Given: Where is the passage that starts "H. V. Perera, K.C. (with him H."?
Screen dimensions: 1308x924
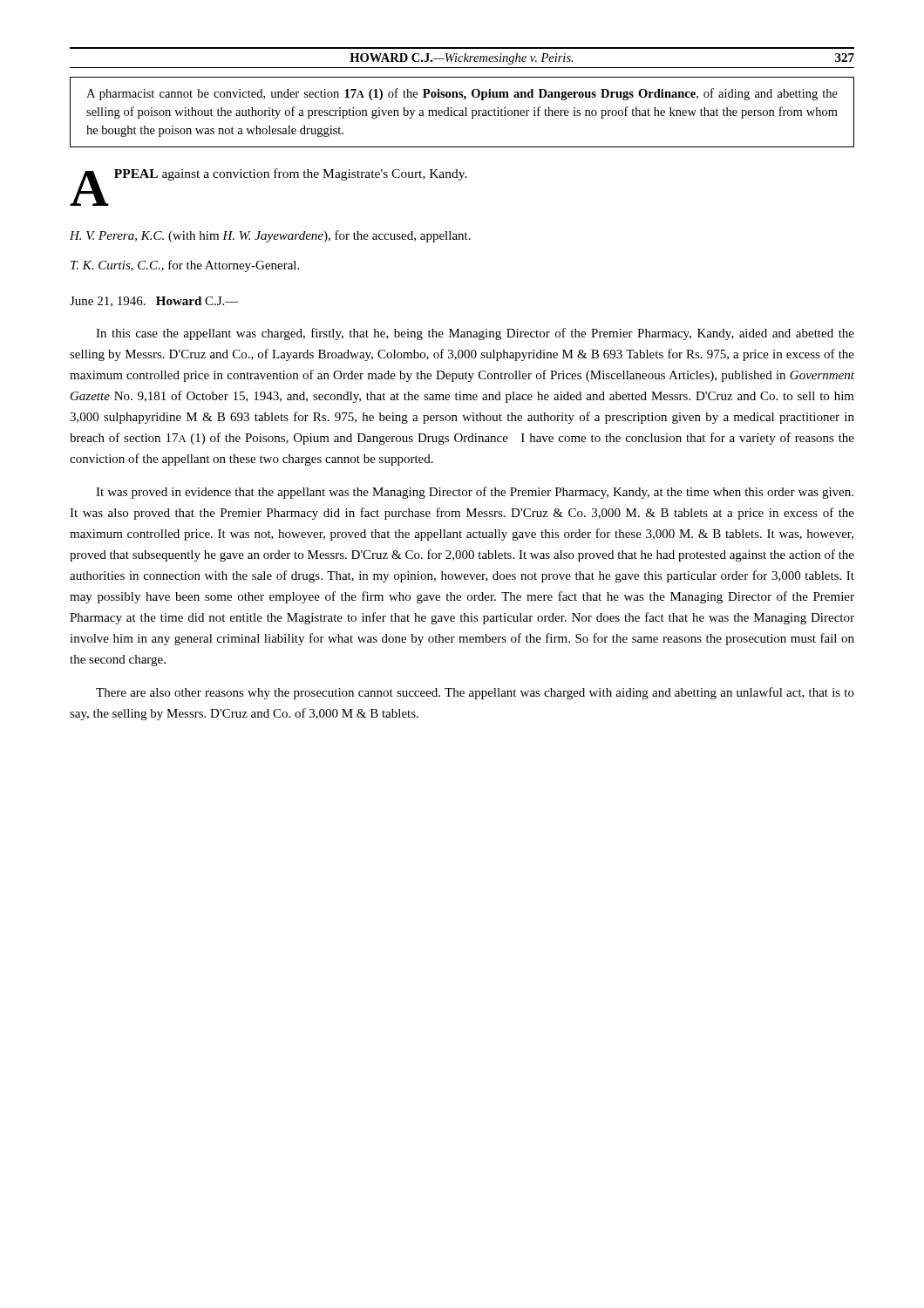Looking at the screenshot, I should tap(270, 235).
